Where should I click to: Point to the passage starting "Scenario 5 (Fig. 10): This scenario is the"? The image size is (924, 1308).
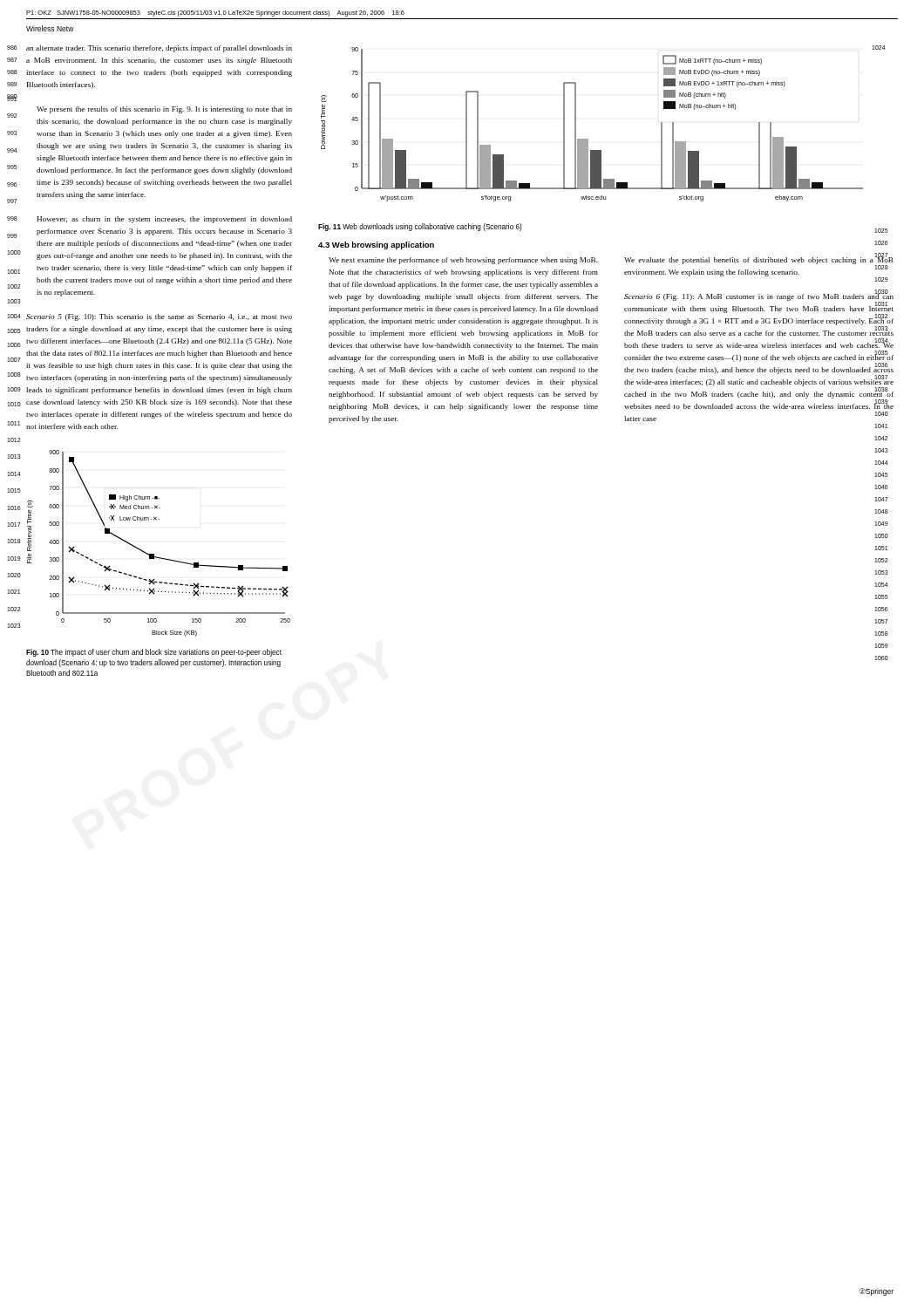[159, 371]
